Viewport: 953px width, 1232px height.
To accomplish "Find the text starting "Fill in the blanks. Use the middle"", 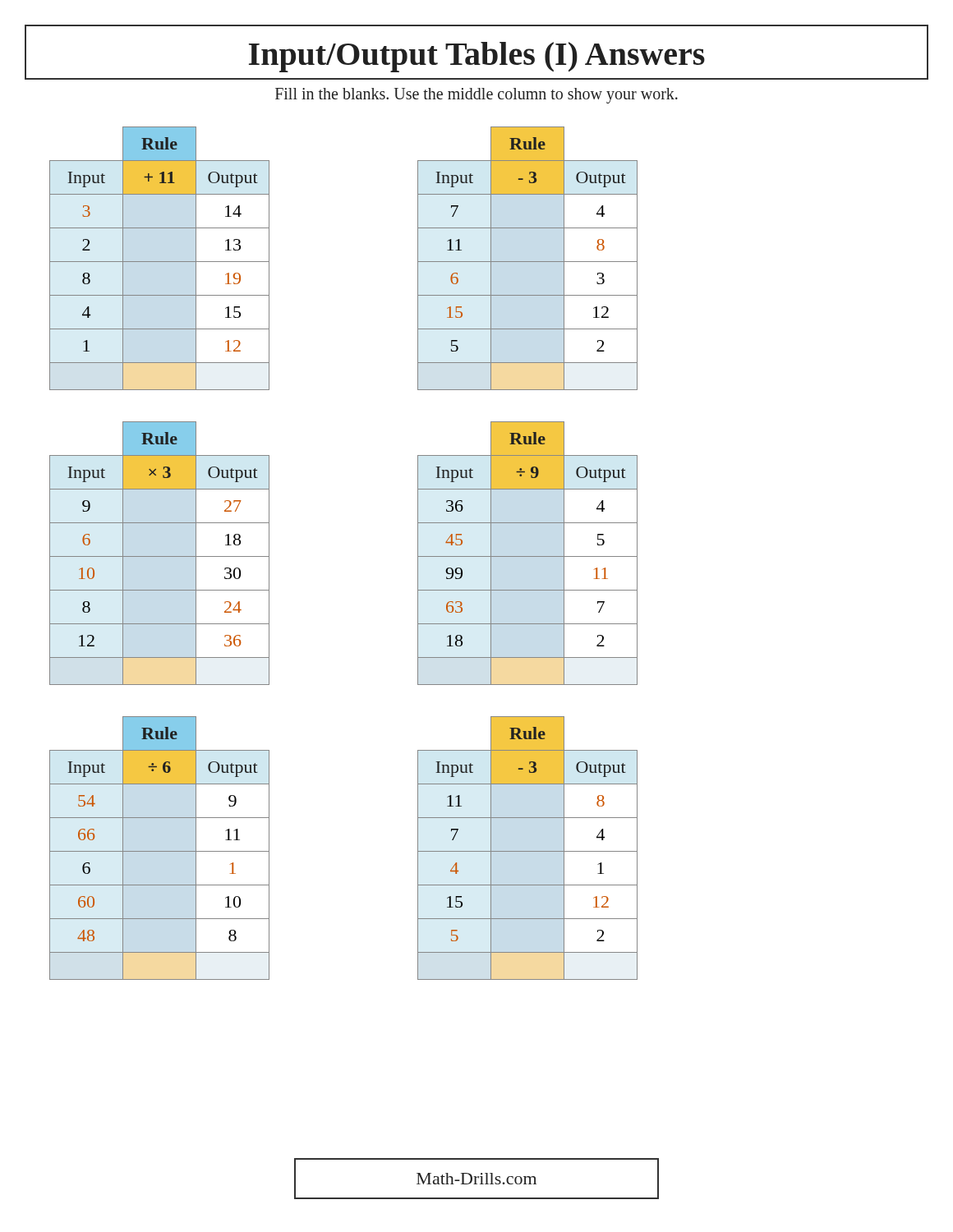I will (476, 94).
